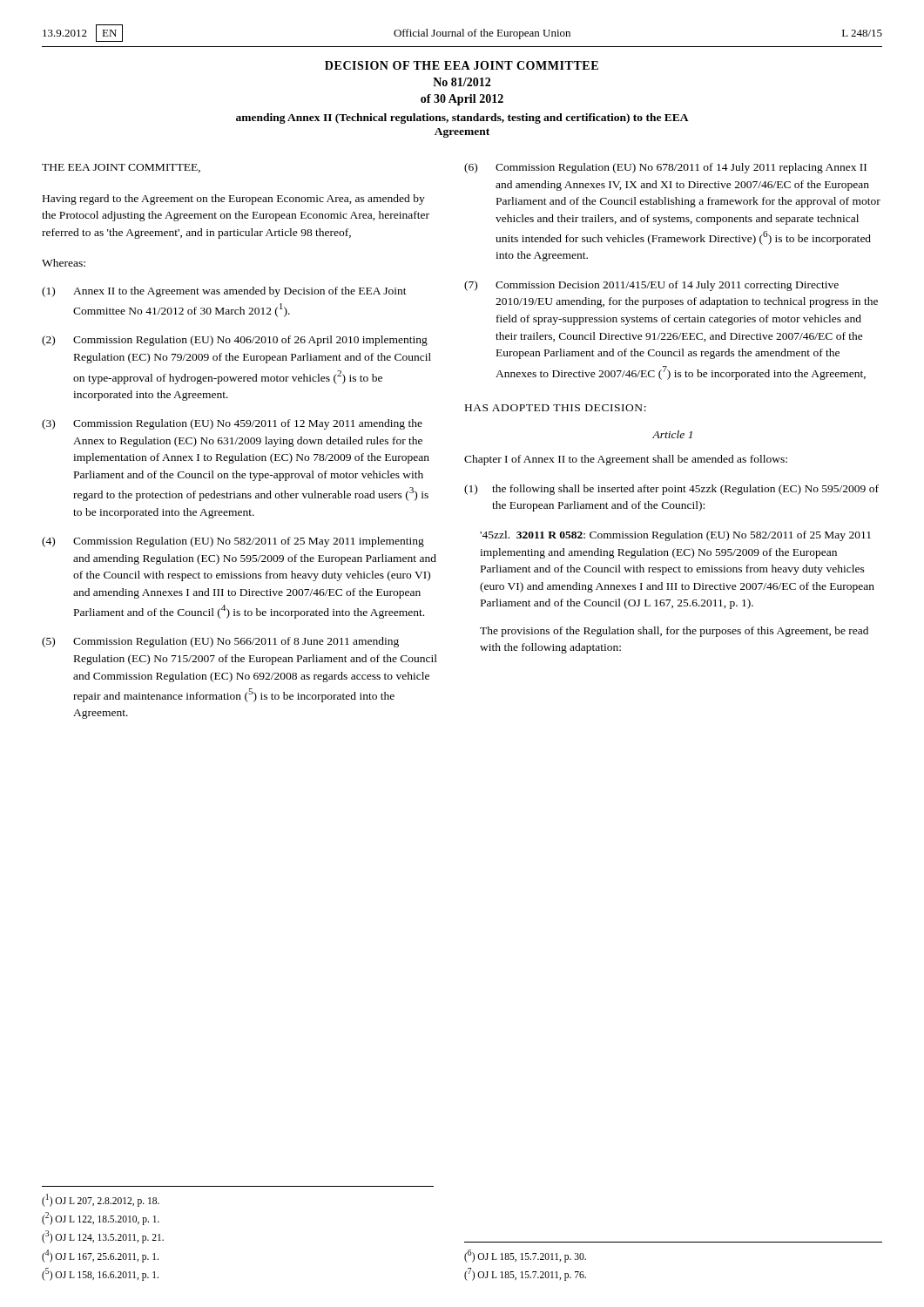
Task: Navigate to the text block starting "(1) OJ L 207, 2.8.2012, p."
Action: coord(103,1236)
